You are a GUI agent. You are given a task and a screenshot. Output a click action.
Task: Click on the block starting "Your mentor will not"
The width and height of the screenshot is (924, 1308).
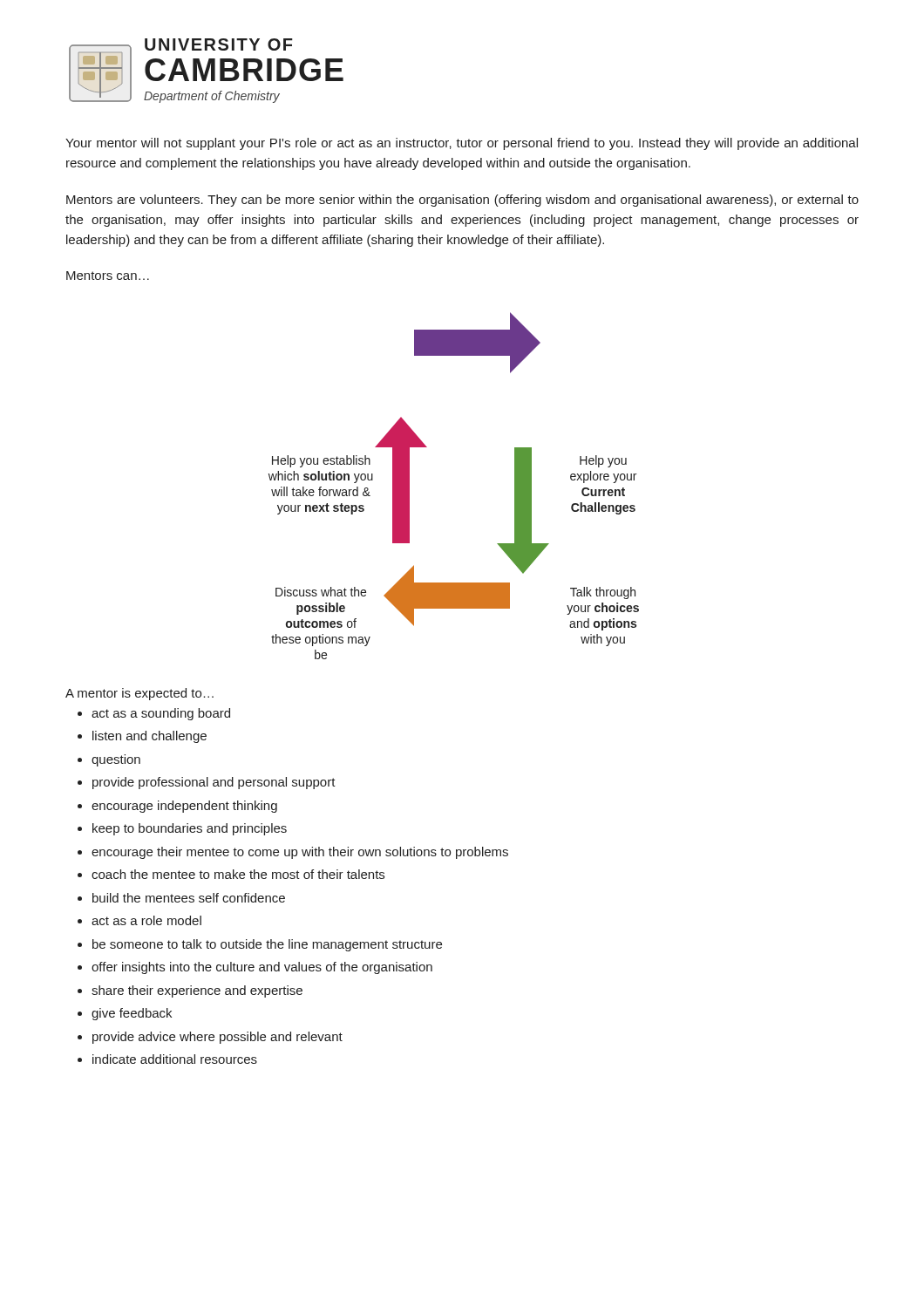462,153
